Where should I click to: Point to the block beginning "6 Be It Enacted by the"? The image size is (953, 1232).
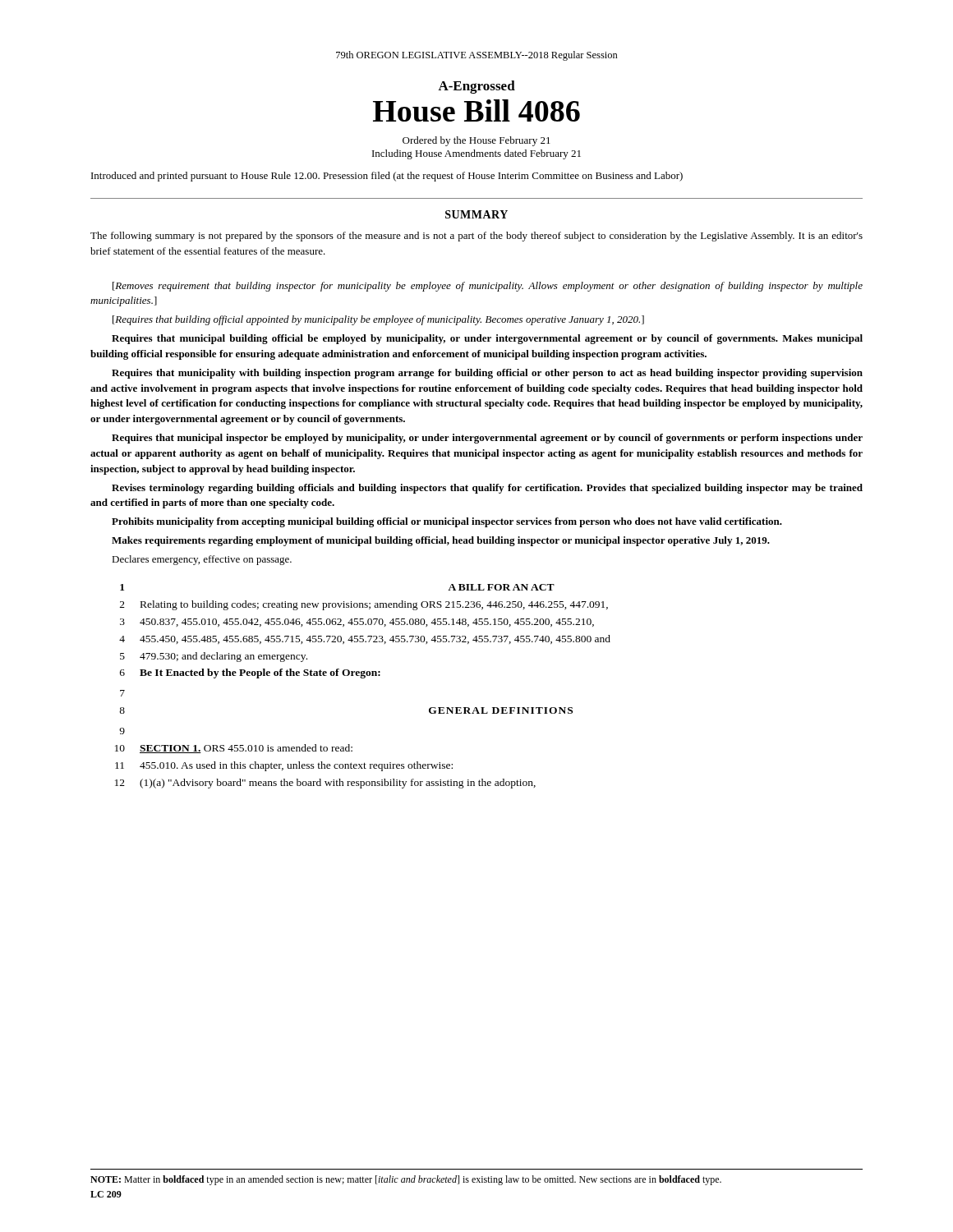click(250, 673)
